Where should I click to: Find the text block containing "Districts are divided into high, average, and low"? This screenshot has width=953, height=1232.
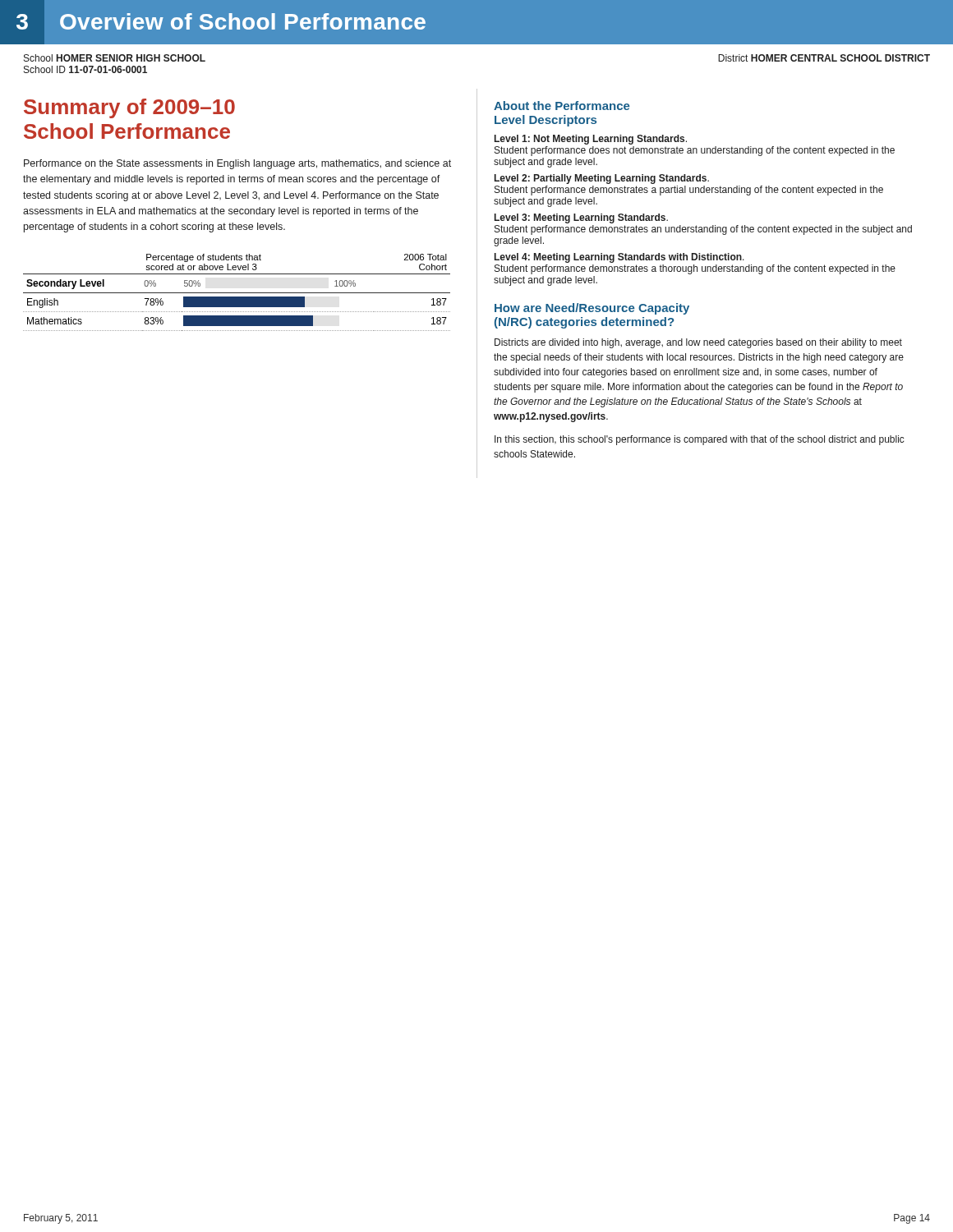coord(699,379)
